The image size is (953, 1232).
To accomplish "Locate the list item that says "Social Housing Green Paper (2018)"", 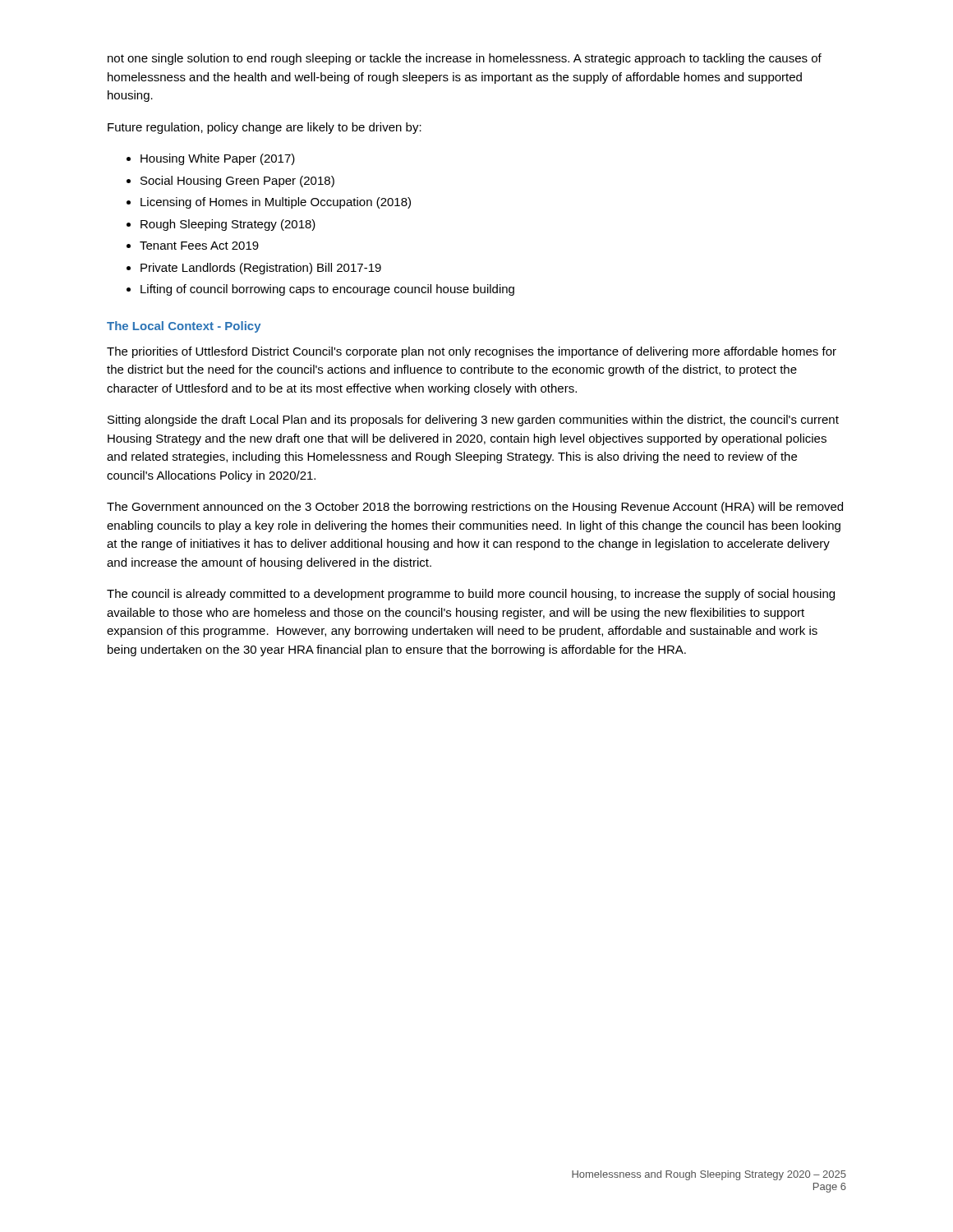I will 237,180.
